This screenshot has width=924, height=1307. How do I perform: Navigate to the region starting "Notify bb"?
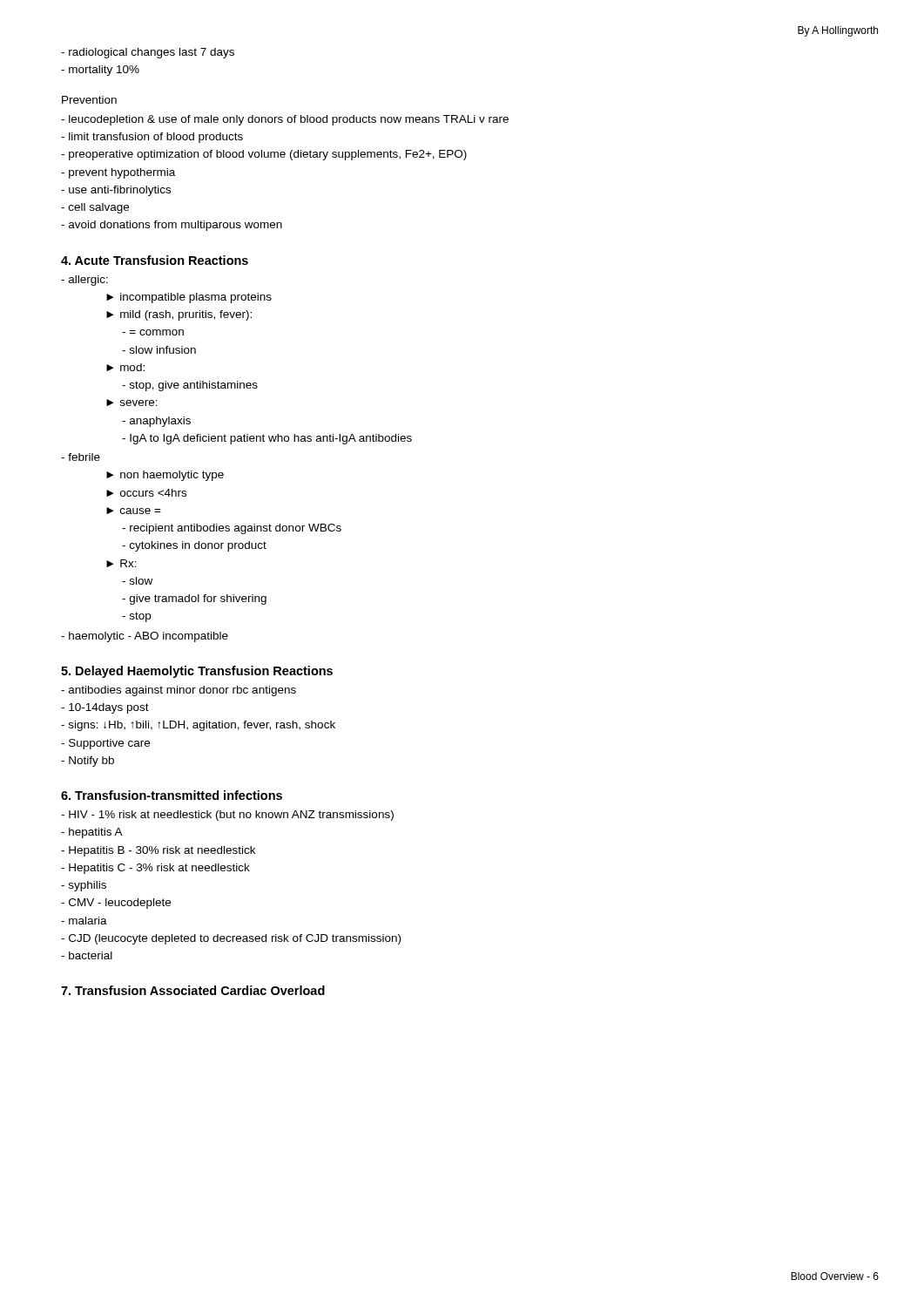click(88, 760)
